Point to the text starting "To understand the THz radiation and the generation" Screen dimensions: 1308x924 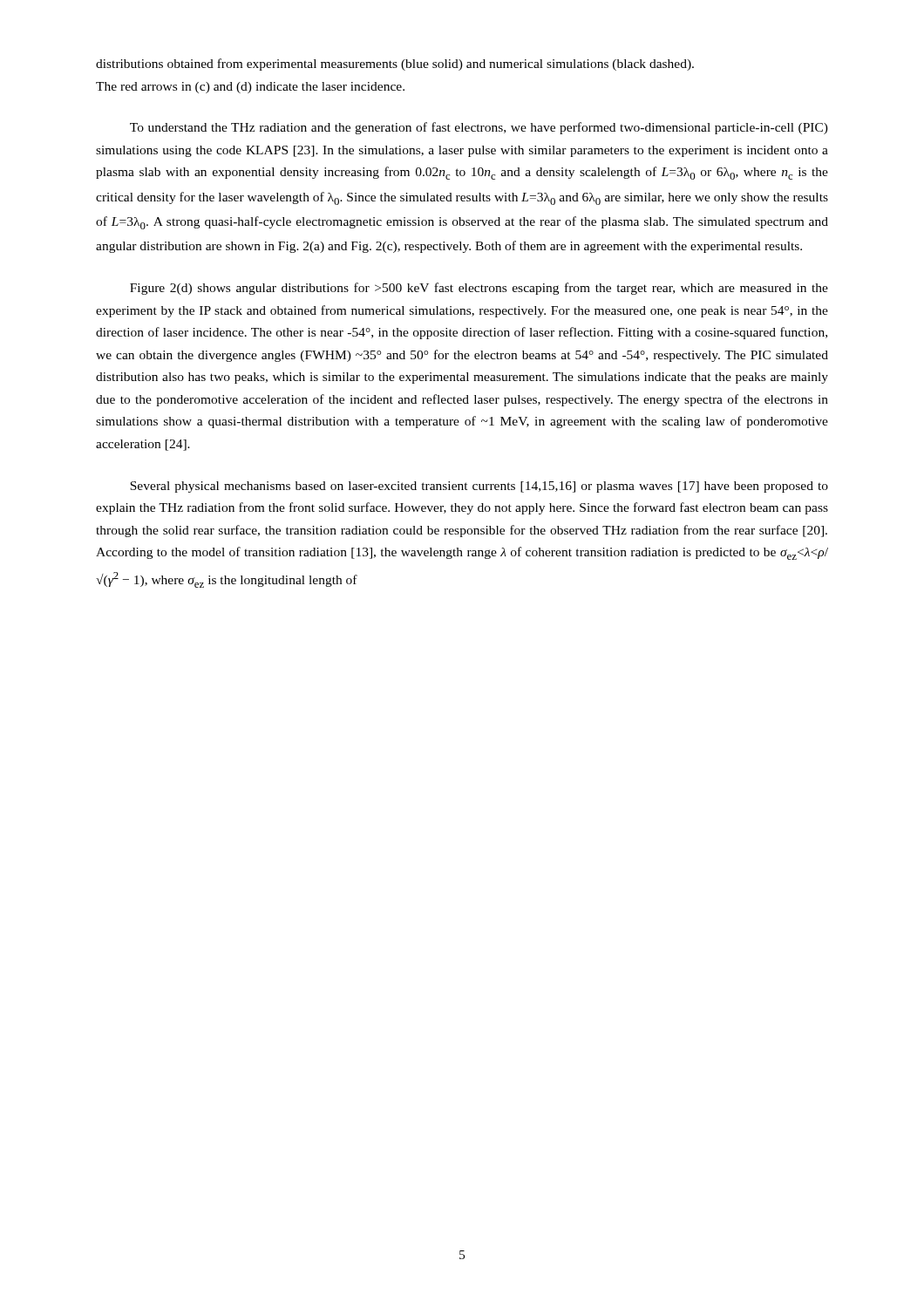click(462, 187)
